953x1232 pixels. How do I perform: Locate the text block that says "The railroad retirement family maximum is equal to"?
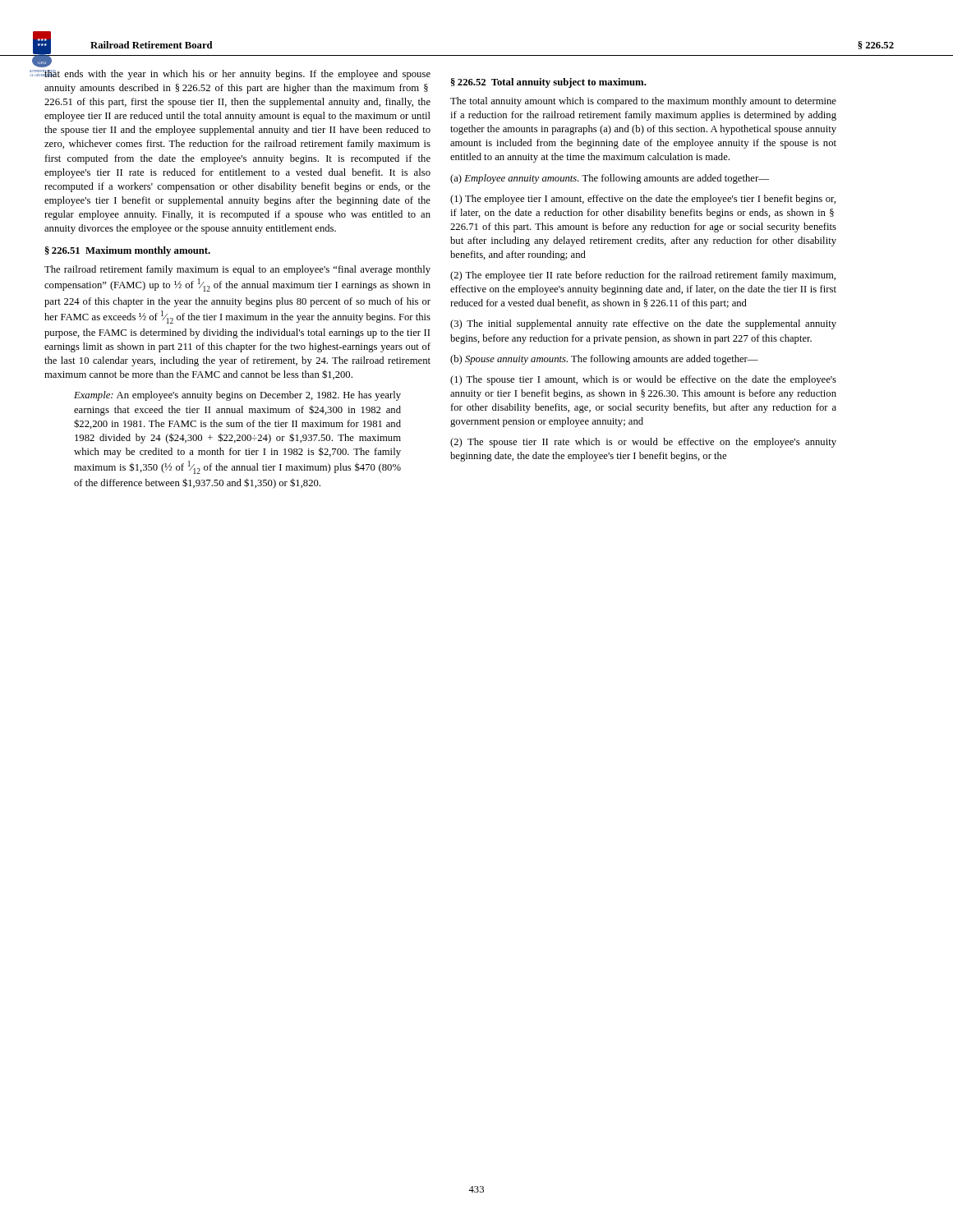click(237, 323)
